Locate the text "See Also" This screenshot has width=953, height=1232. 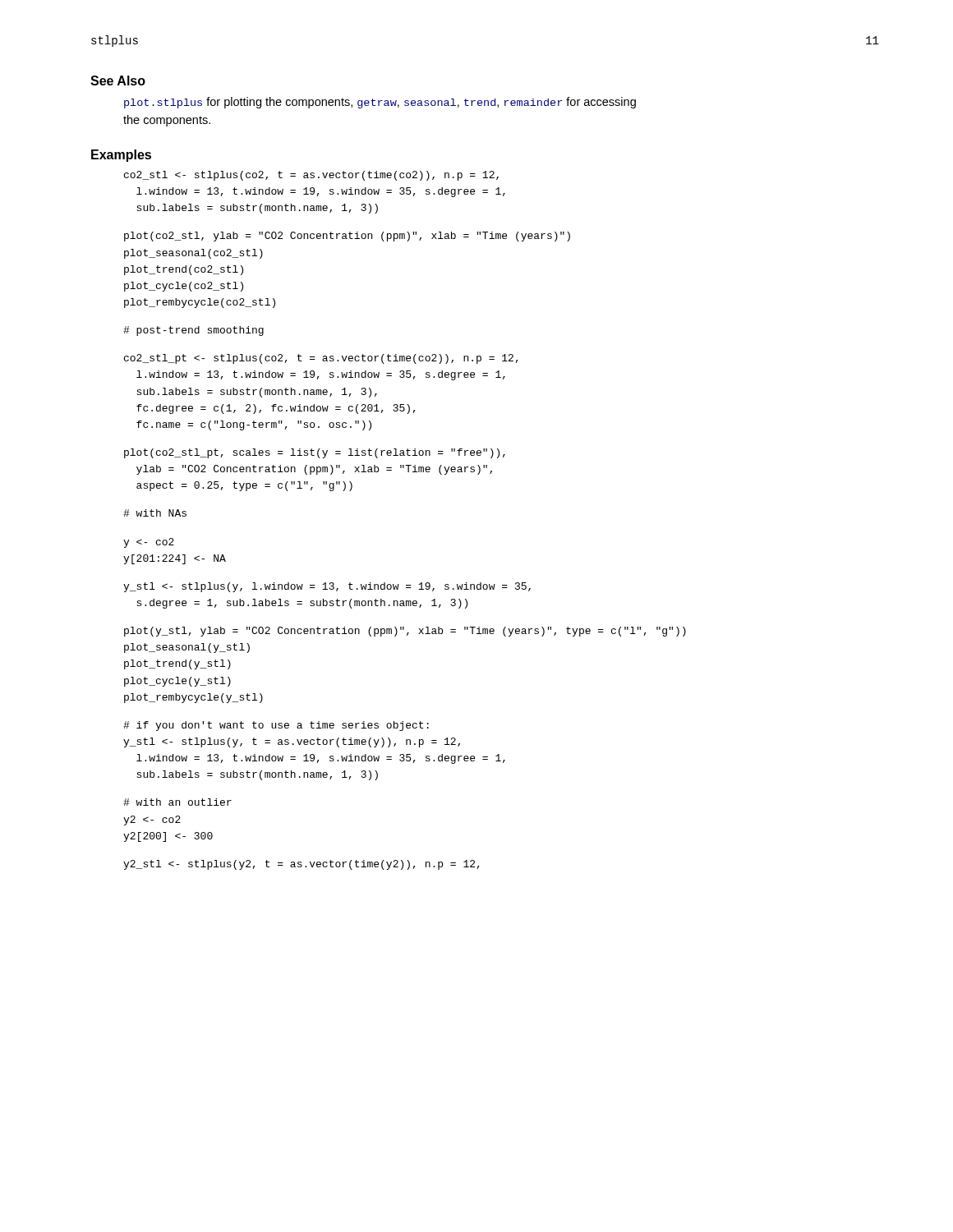point(118,81)
